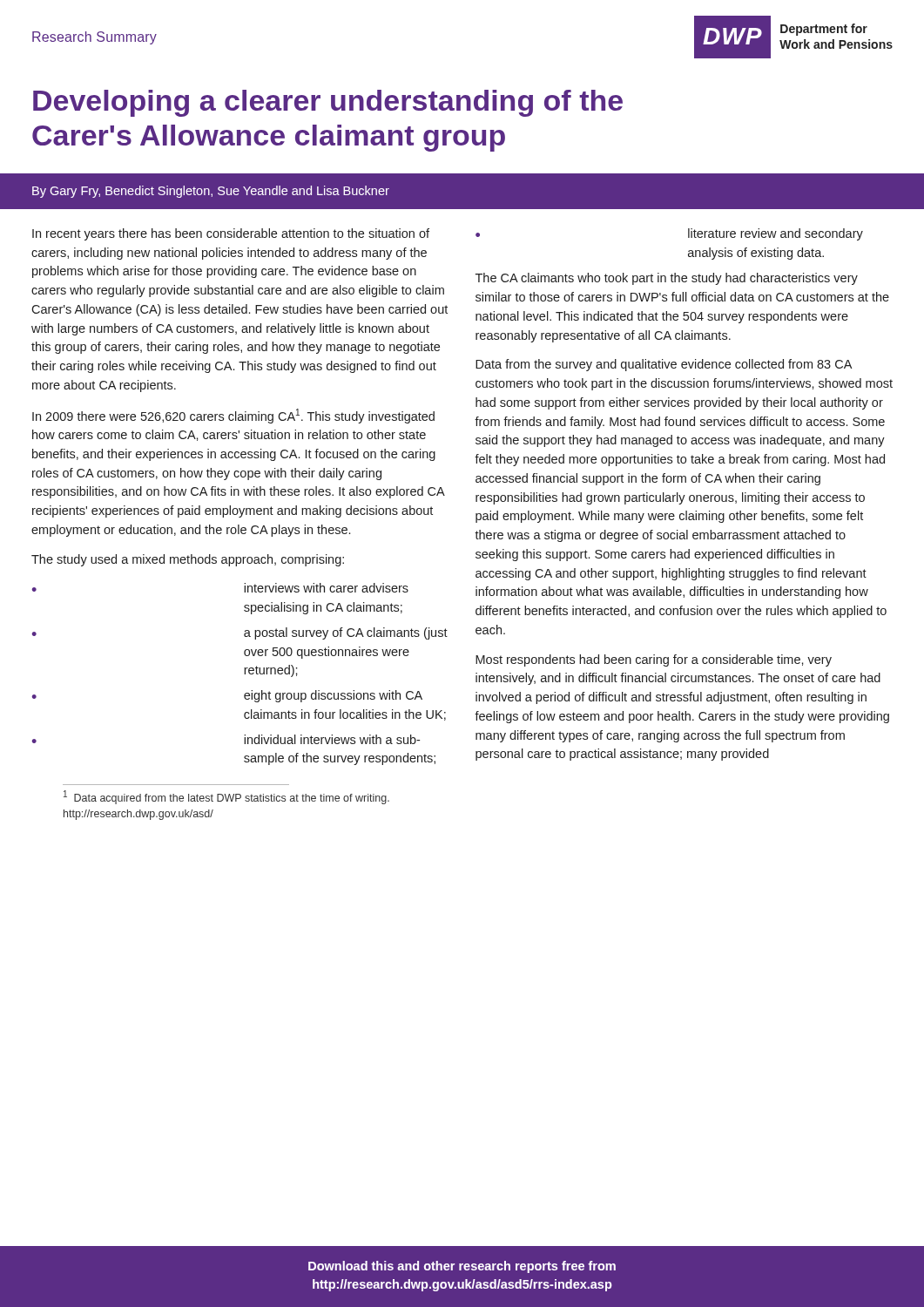The width and height of the screenshot is (924, 1307).
Task: Where is the title that starts "Developing a clearer understanding of theCarer's"?
Action: (462, 117)
